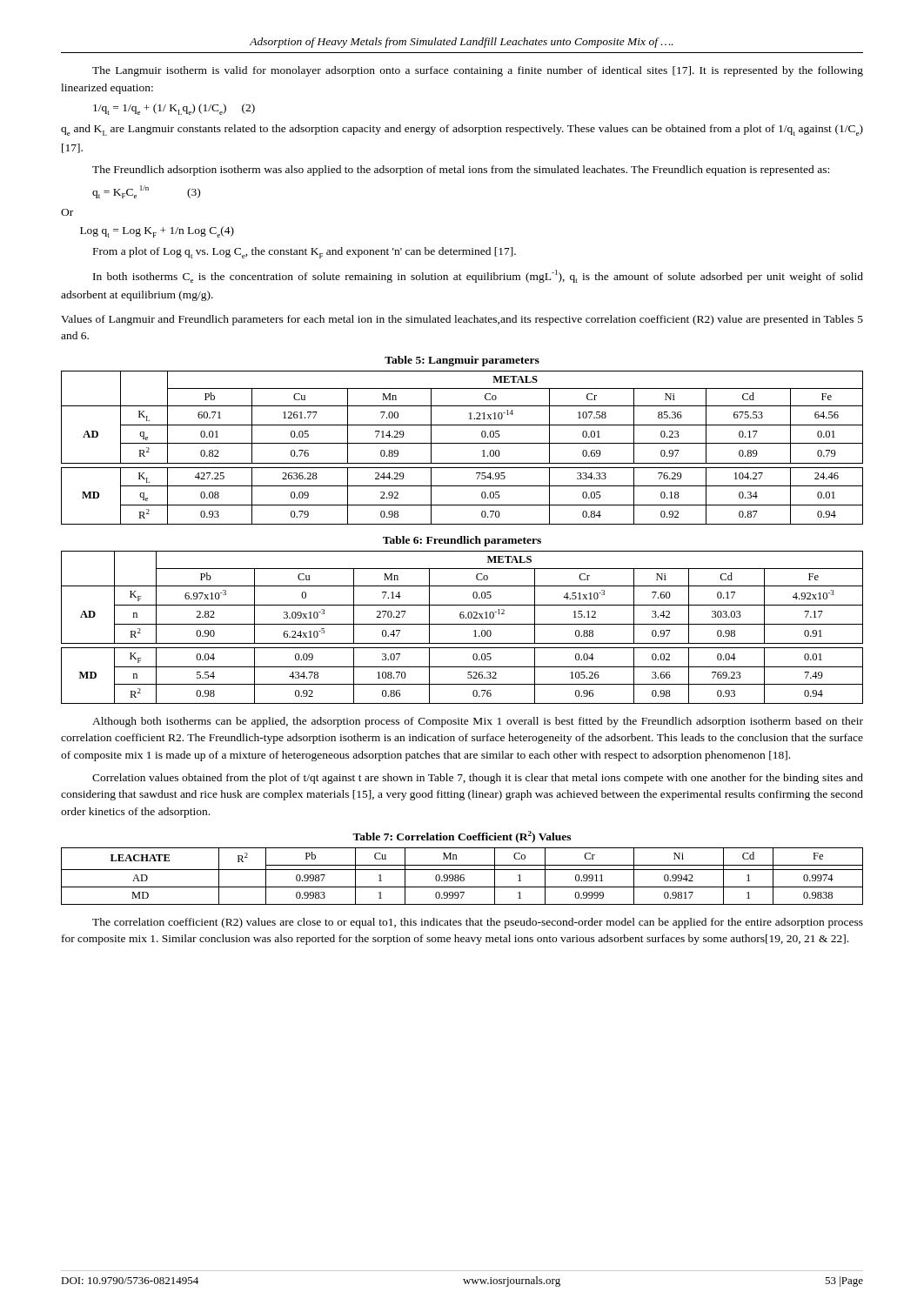The width and height of the screenshot is (924, 1305).
Task: Select the table that reads "3.09x10 -3"
Action: 462,627
